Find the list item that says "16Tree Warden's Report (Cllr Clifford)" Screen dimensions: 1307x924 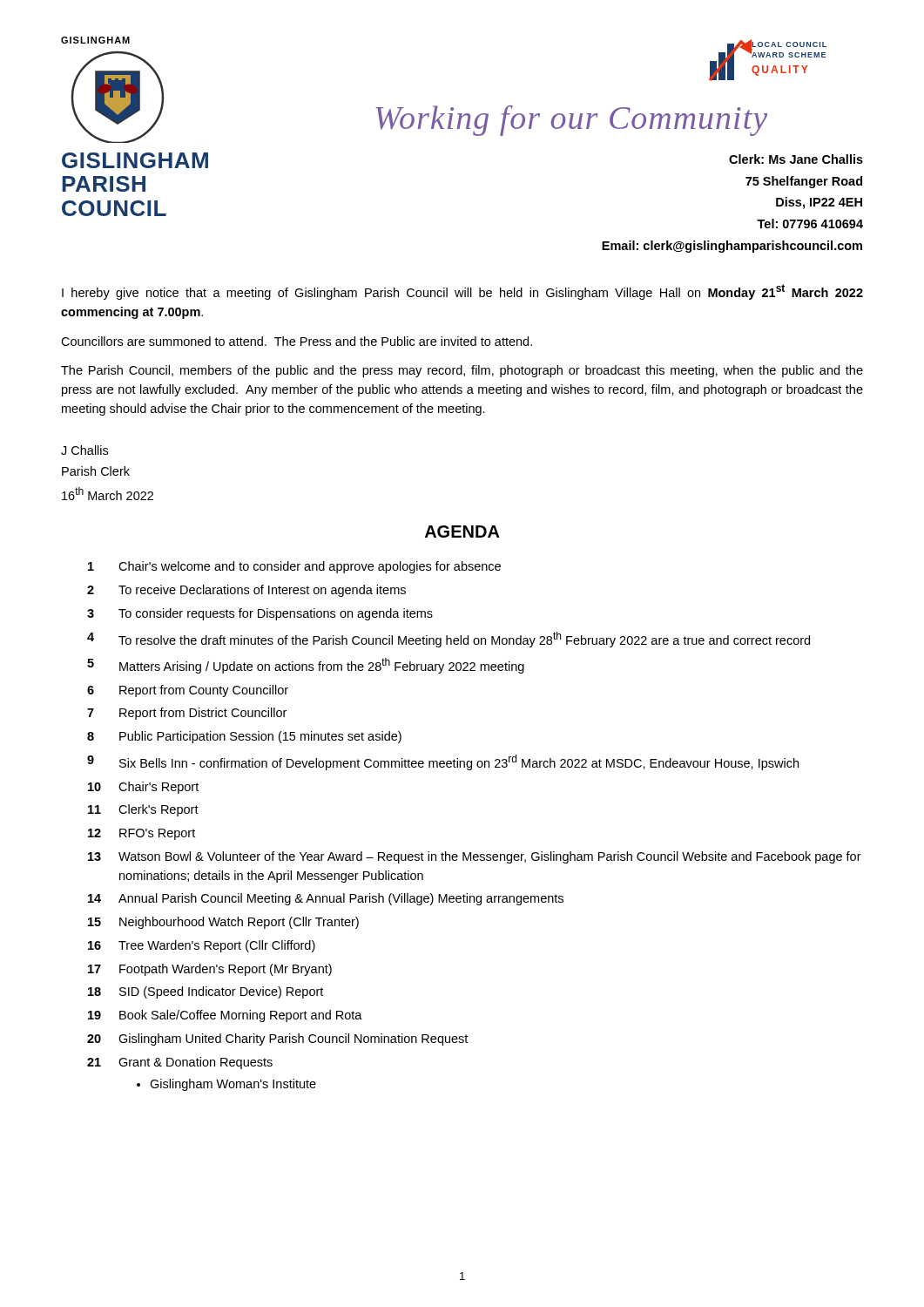pyautogui.click(x=201, y=946)
